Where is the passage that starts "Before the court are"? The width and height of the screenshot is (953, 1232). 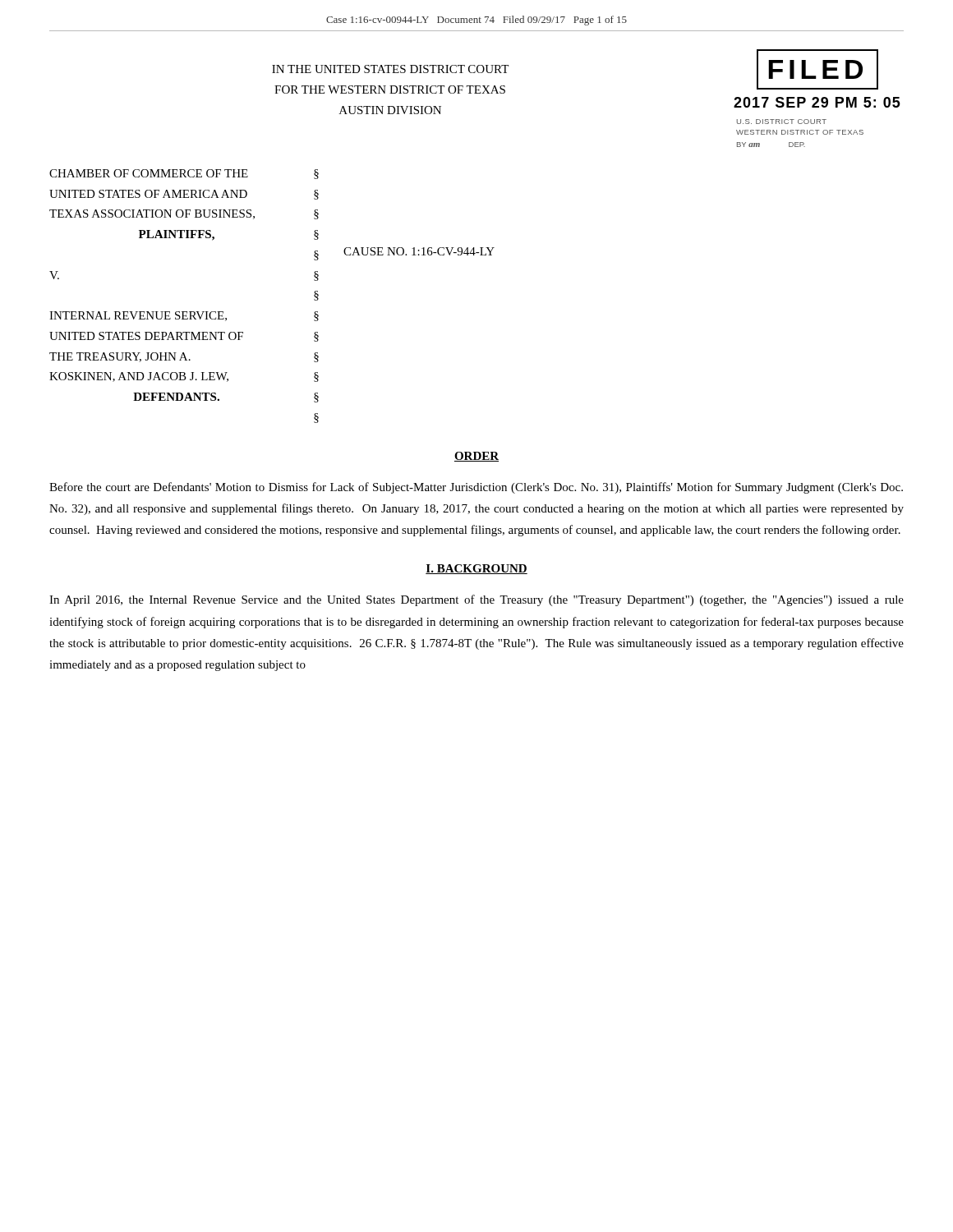coord(476,508)
